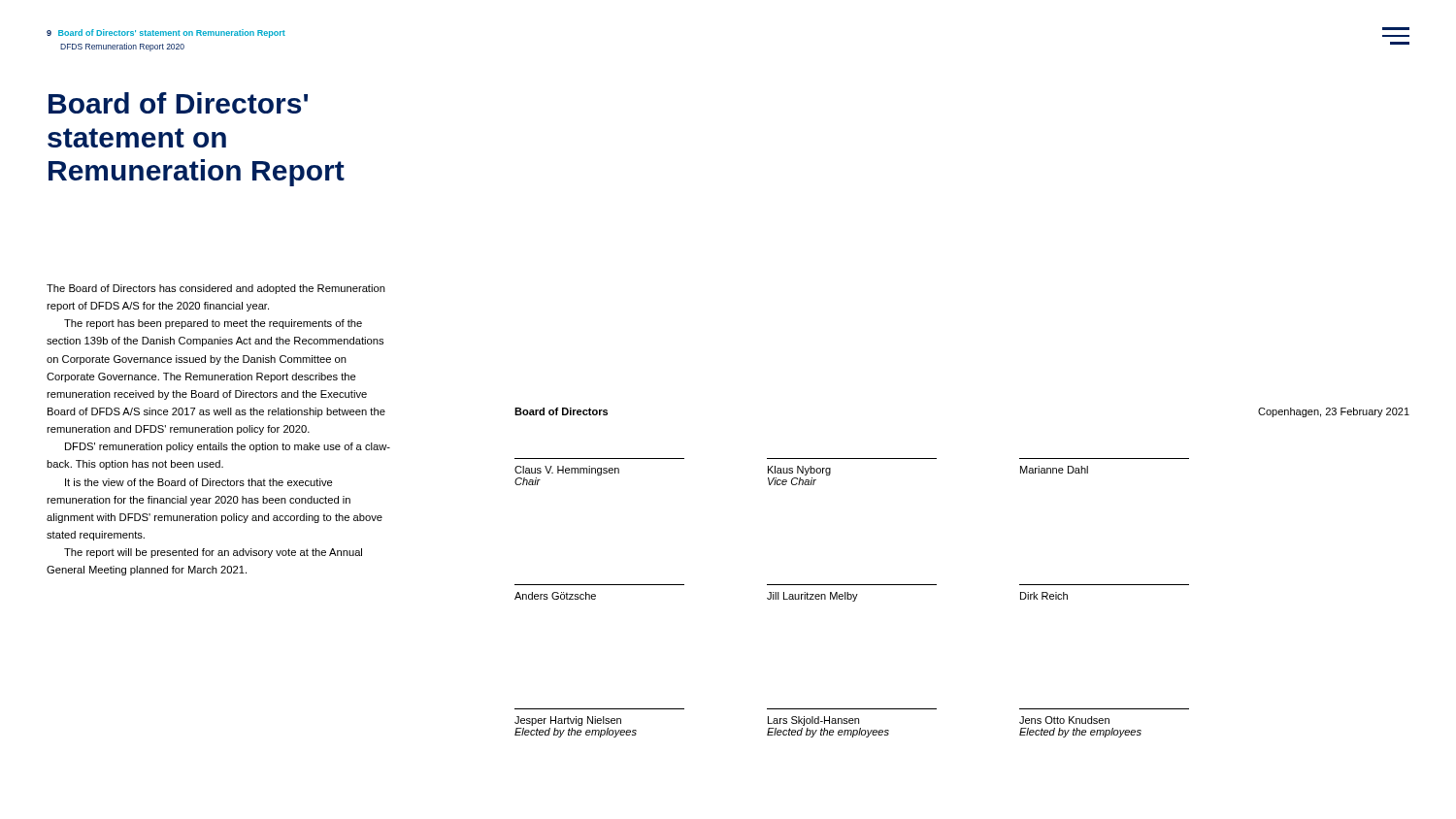1456x819 pixels.
Task: Click on the title with the text "Board of Directors'statement onRemuneration Report"
Action: (221, 138)
